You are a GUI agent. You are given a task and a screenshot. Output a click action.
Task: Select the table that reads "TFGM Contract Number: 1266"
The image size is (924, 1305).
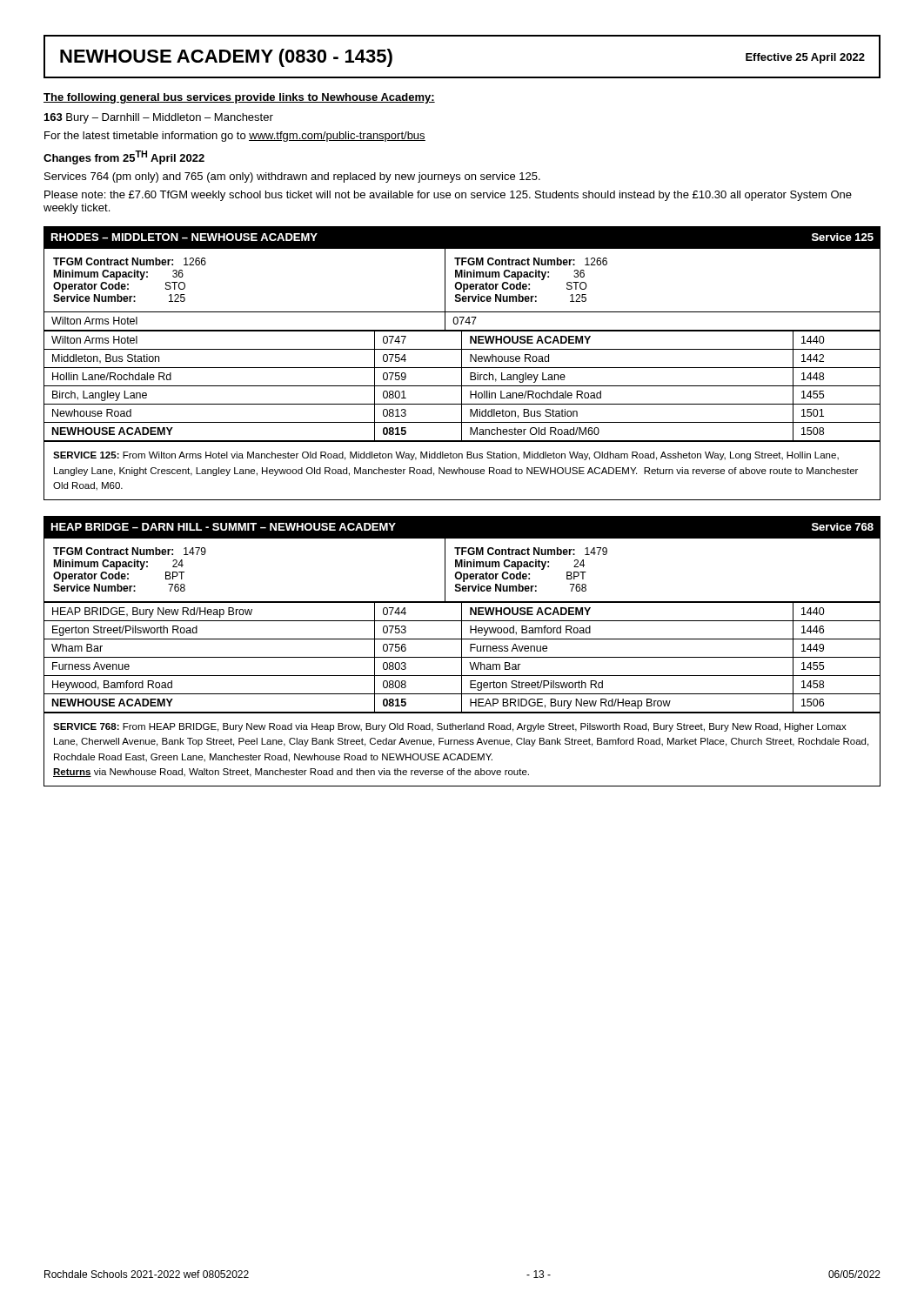(462, 290)
